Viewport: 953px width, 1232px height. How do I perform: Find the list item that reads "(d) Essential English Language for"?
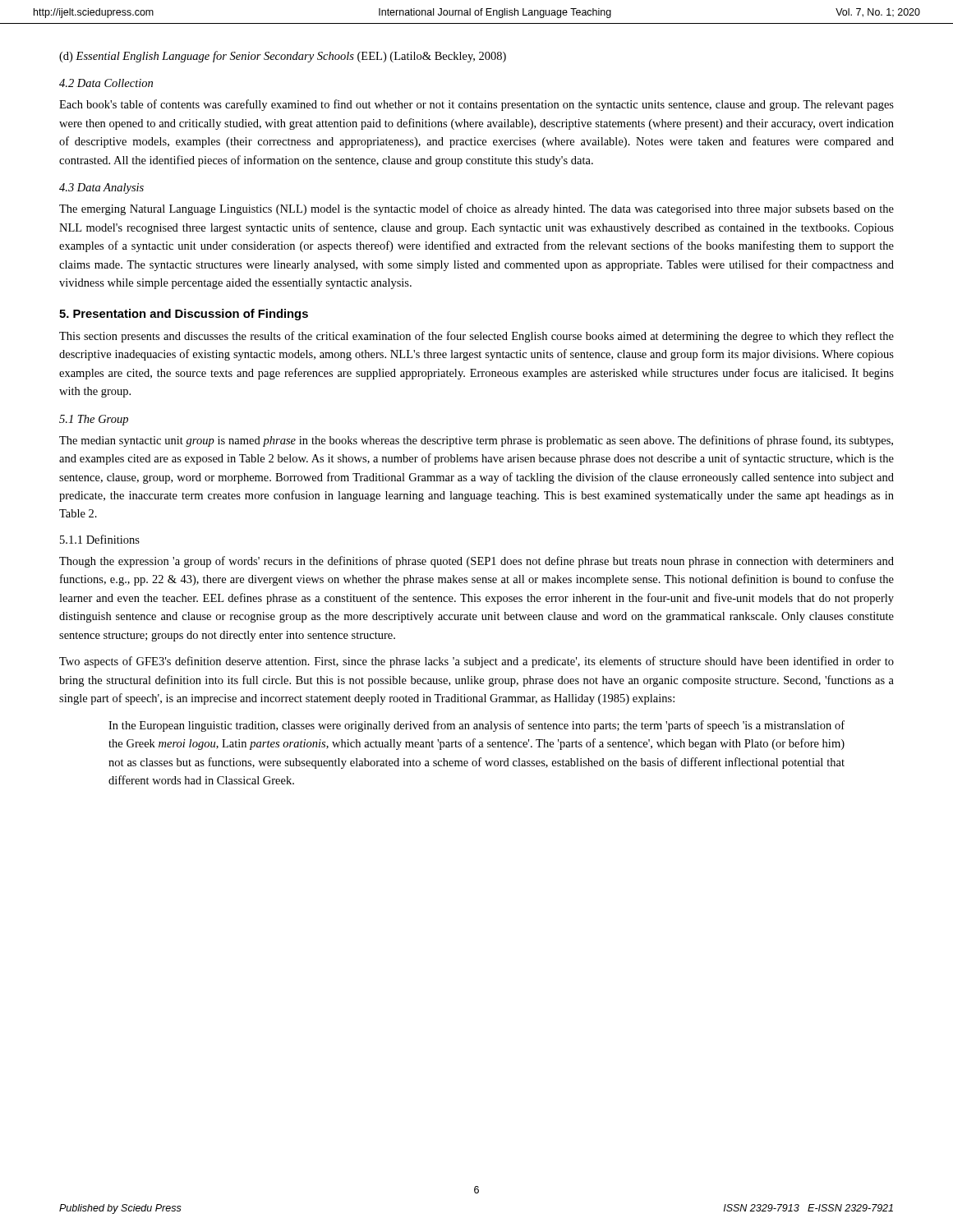click(x=283, y=56)
